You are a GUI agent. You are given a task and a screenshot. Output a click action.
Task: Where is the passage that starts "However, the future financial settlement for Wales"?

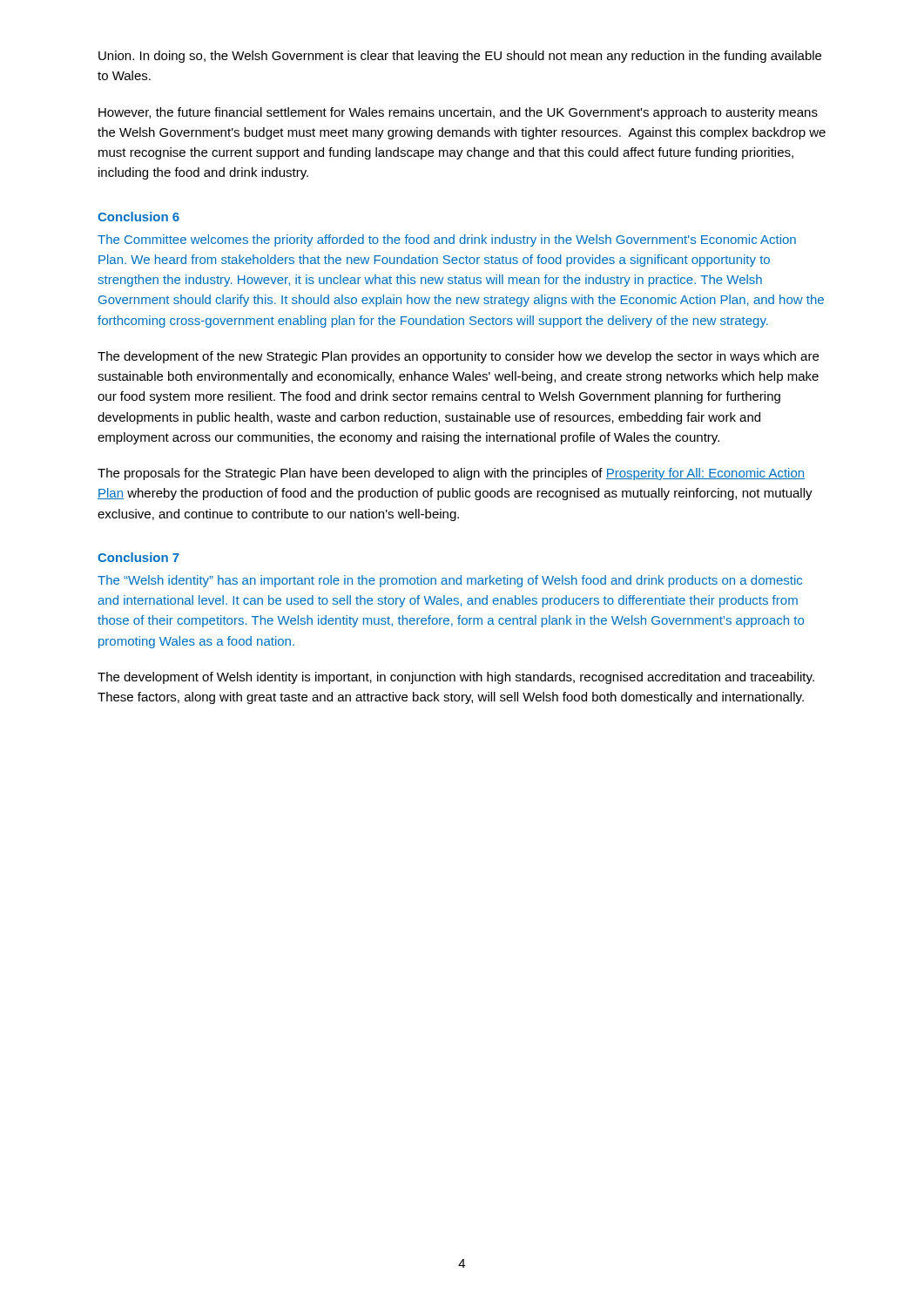[x=462, y=142]
